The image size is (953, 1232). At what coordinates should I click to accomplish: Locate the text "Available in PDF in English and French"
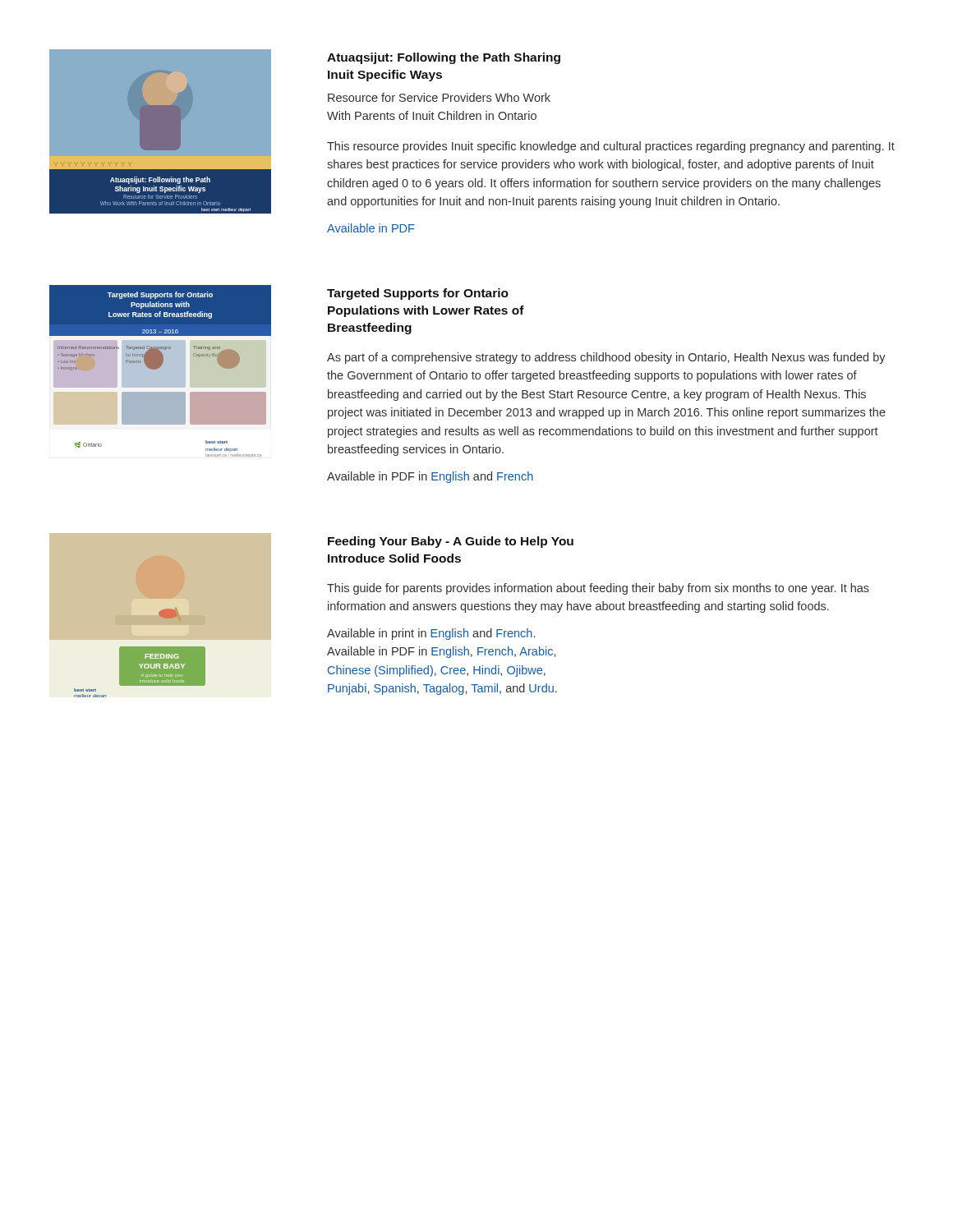click(430, 476)
